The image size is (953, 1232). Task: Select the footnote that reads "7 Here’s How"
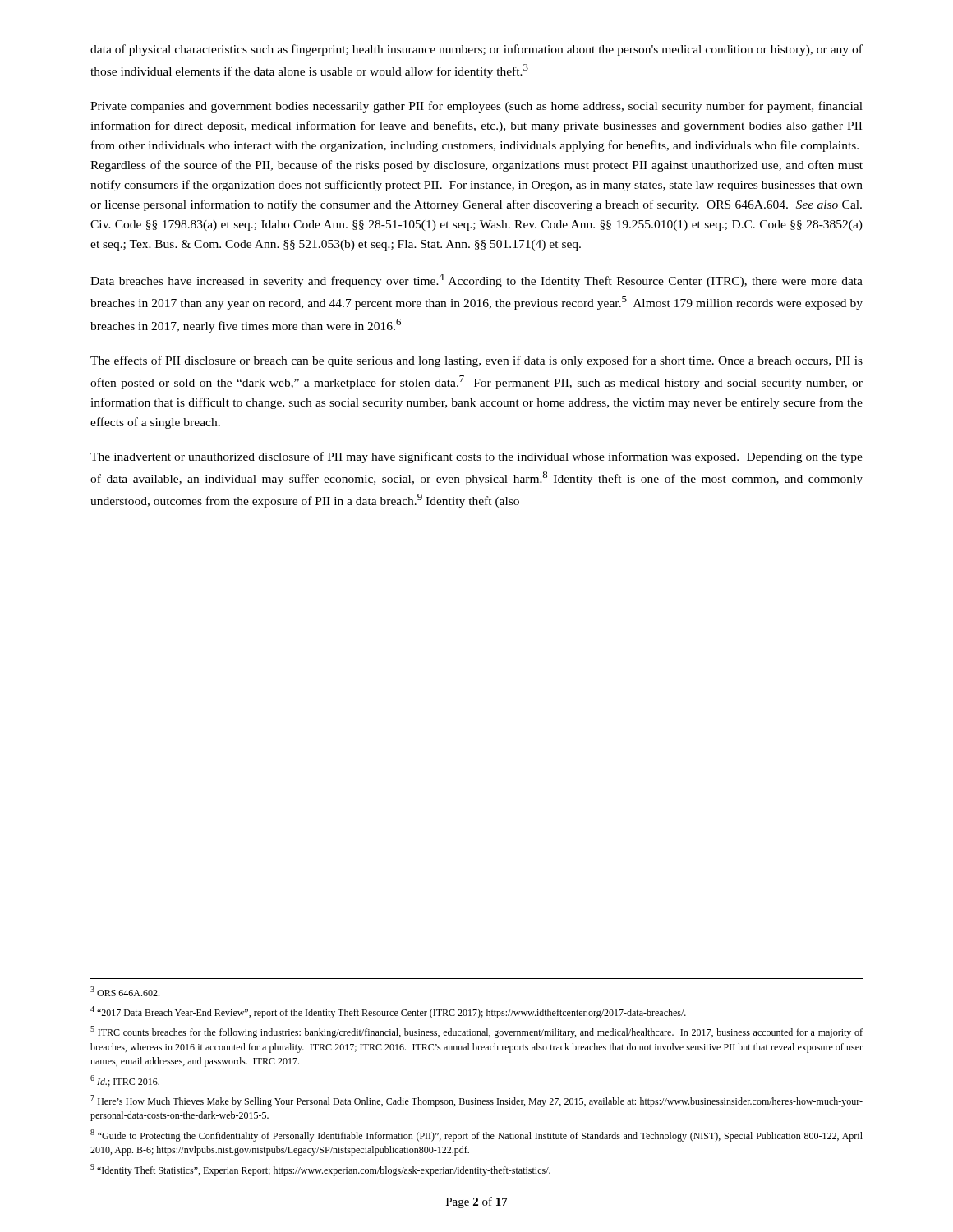pyautogui.click(x=476, y=1107)
